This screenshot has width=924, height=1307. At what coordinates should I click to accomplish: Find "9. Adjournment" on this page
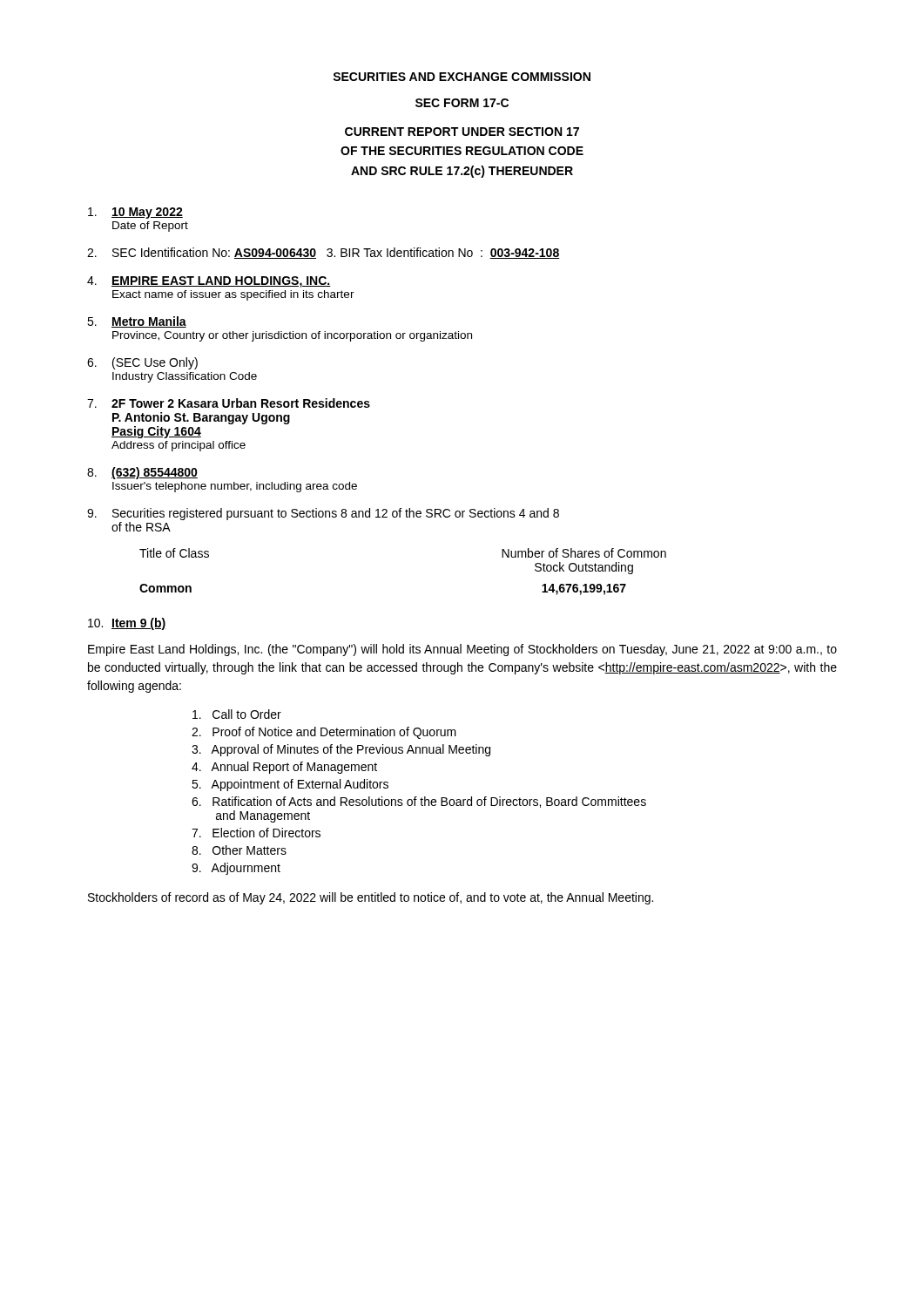pyautogui.click(x=236, y=868)
